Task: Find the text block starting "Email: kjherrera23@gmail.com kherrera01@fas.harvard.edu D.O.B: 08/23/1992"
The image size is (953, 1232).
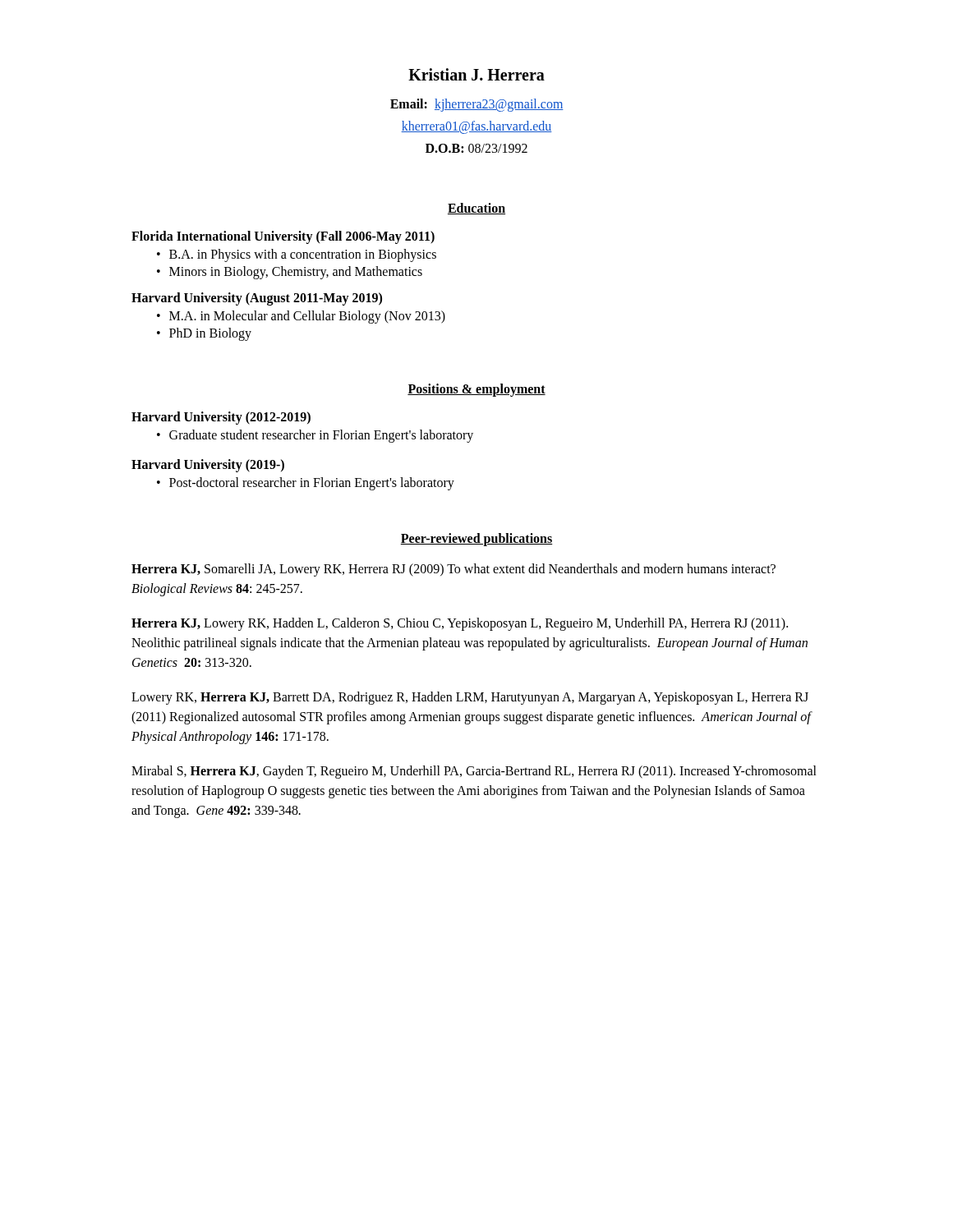Action: tap(476, 126)
